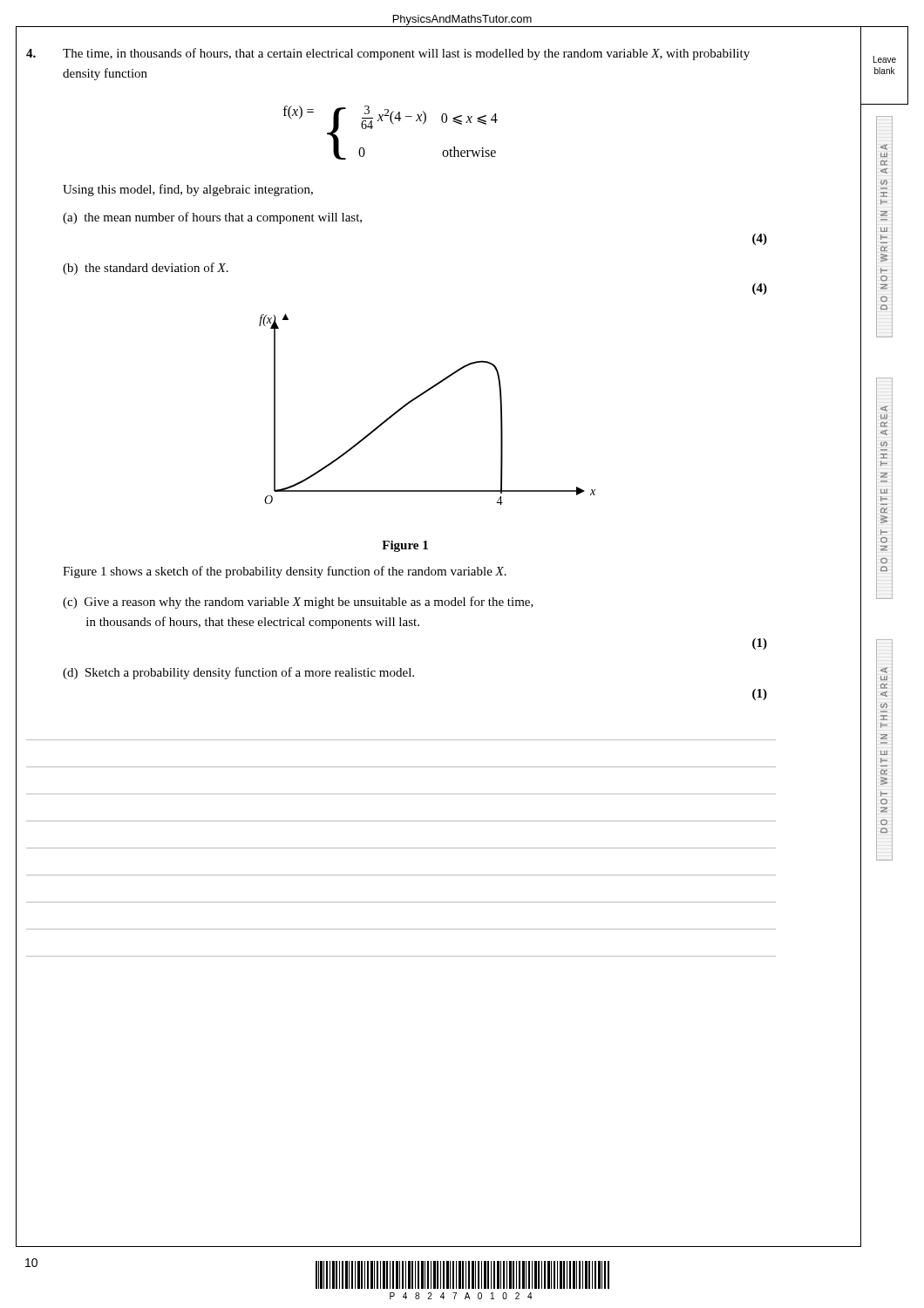Where is the passage that starts "(a) the mean number of hours"?
Image resolution: width=924 pixels, height=1308 pixels.
(213, 217)
